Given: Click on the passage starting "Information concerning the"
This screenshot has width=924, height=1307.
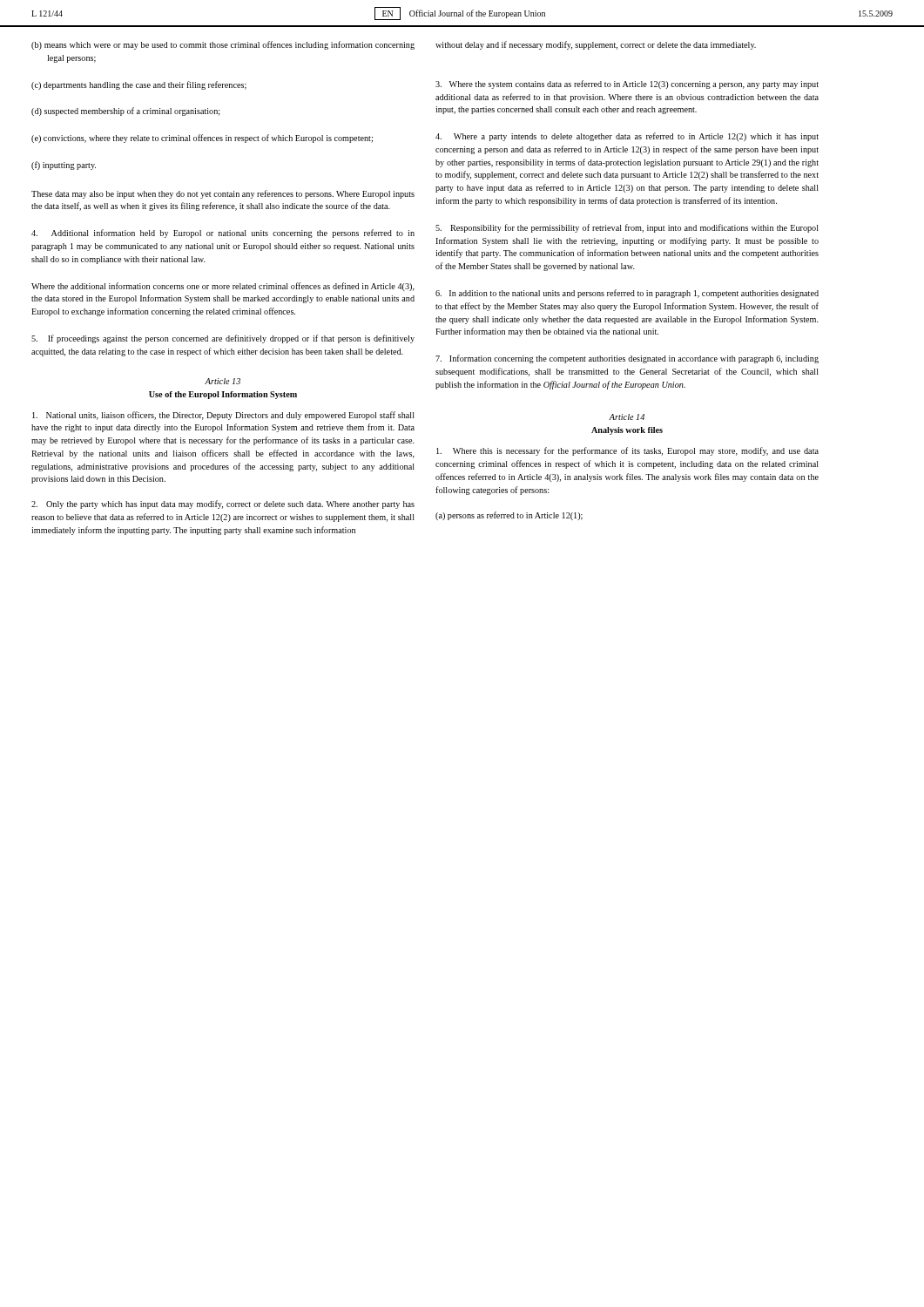Looking at the screenshot, I should (627, 372).
